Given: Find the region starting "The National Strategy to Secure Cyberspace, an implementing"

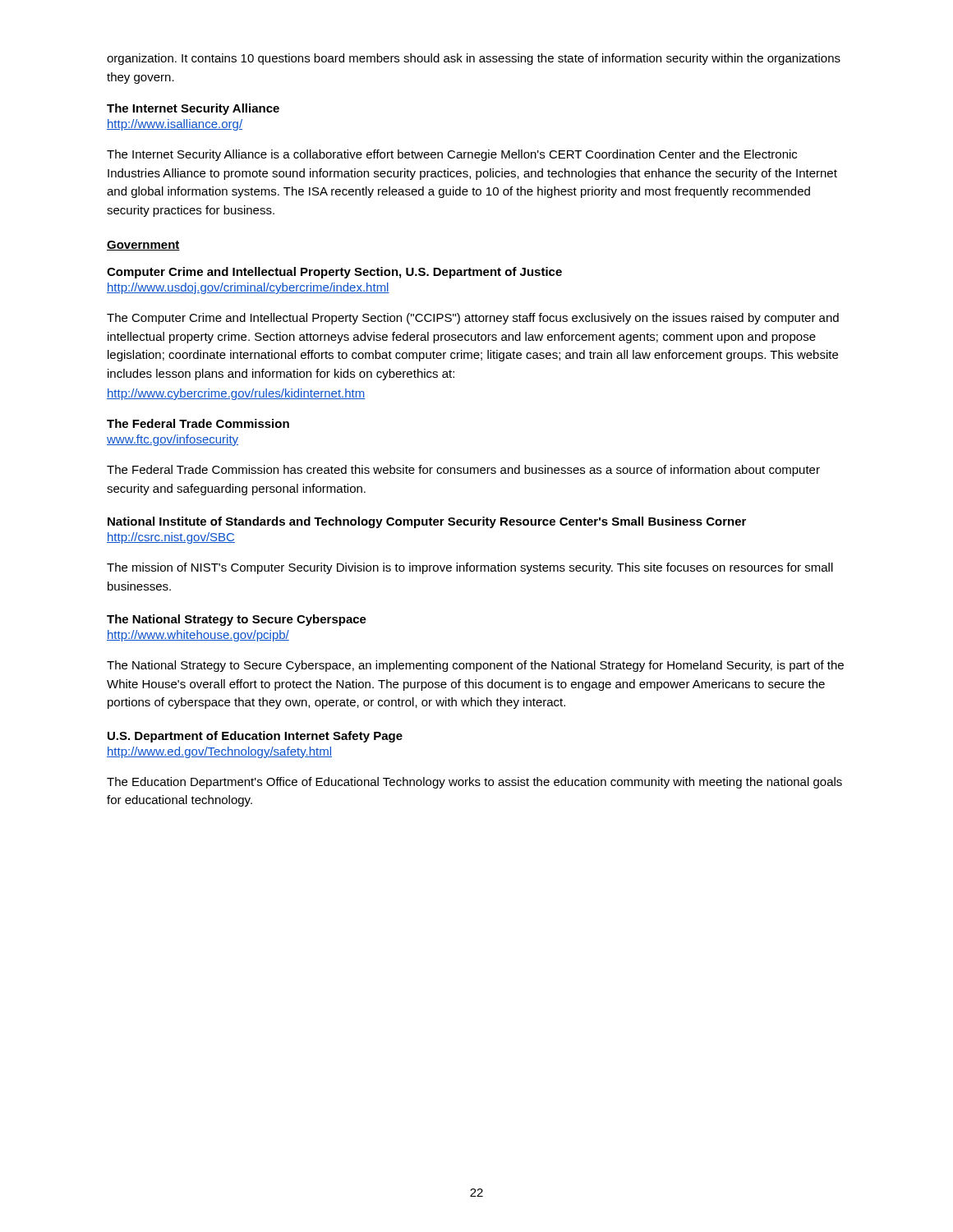Looking at the screenshot, I should pyautogui.click(x=476, y=683).
